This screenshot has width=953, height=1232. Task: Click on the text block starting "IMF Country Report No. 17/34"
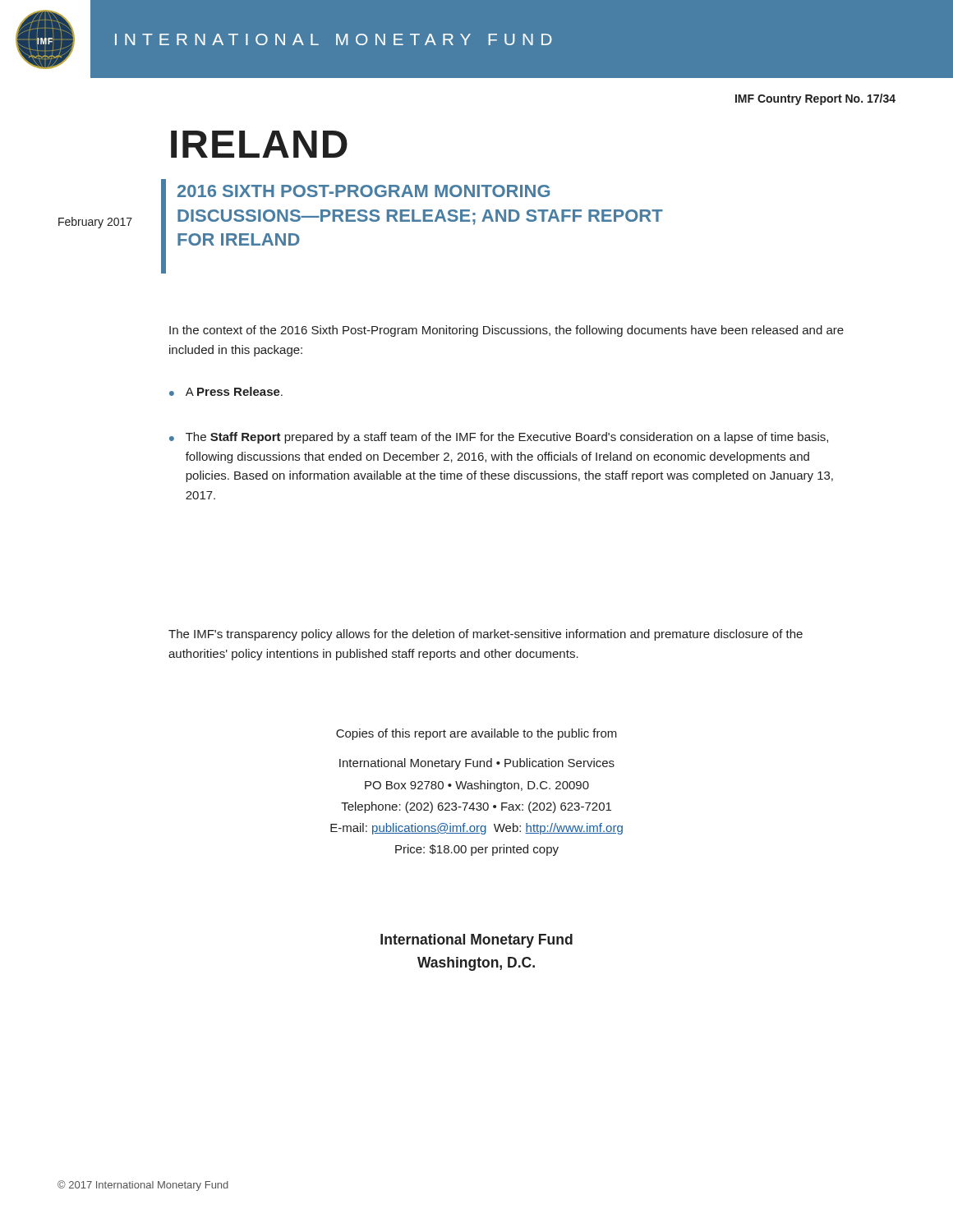click(x=815, y=99)
